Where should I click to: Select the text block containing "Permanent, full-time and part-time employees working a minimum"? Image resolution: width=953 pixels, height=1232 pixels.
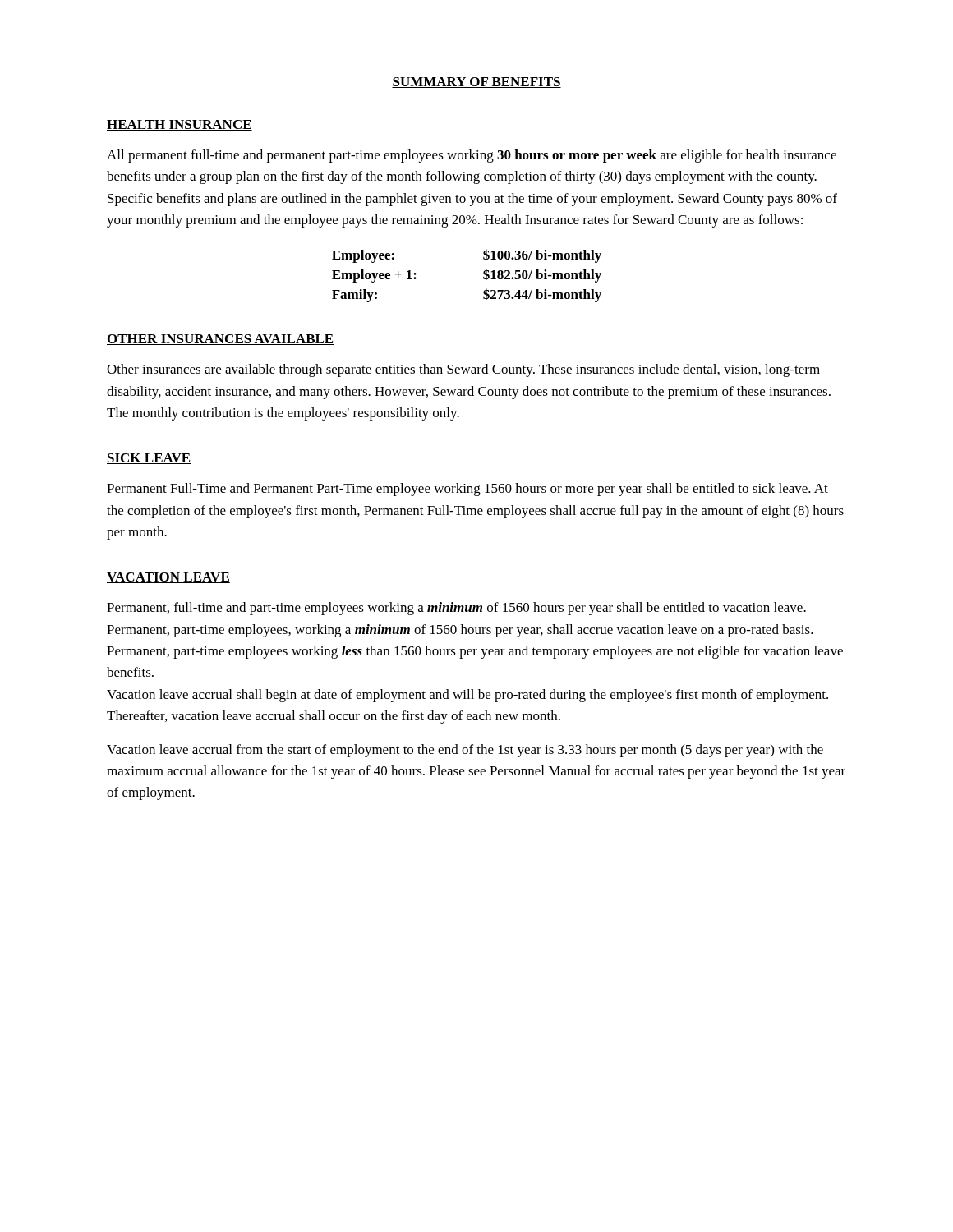(x=476, y=662)
